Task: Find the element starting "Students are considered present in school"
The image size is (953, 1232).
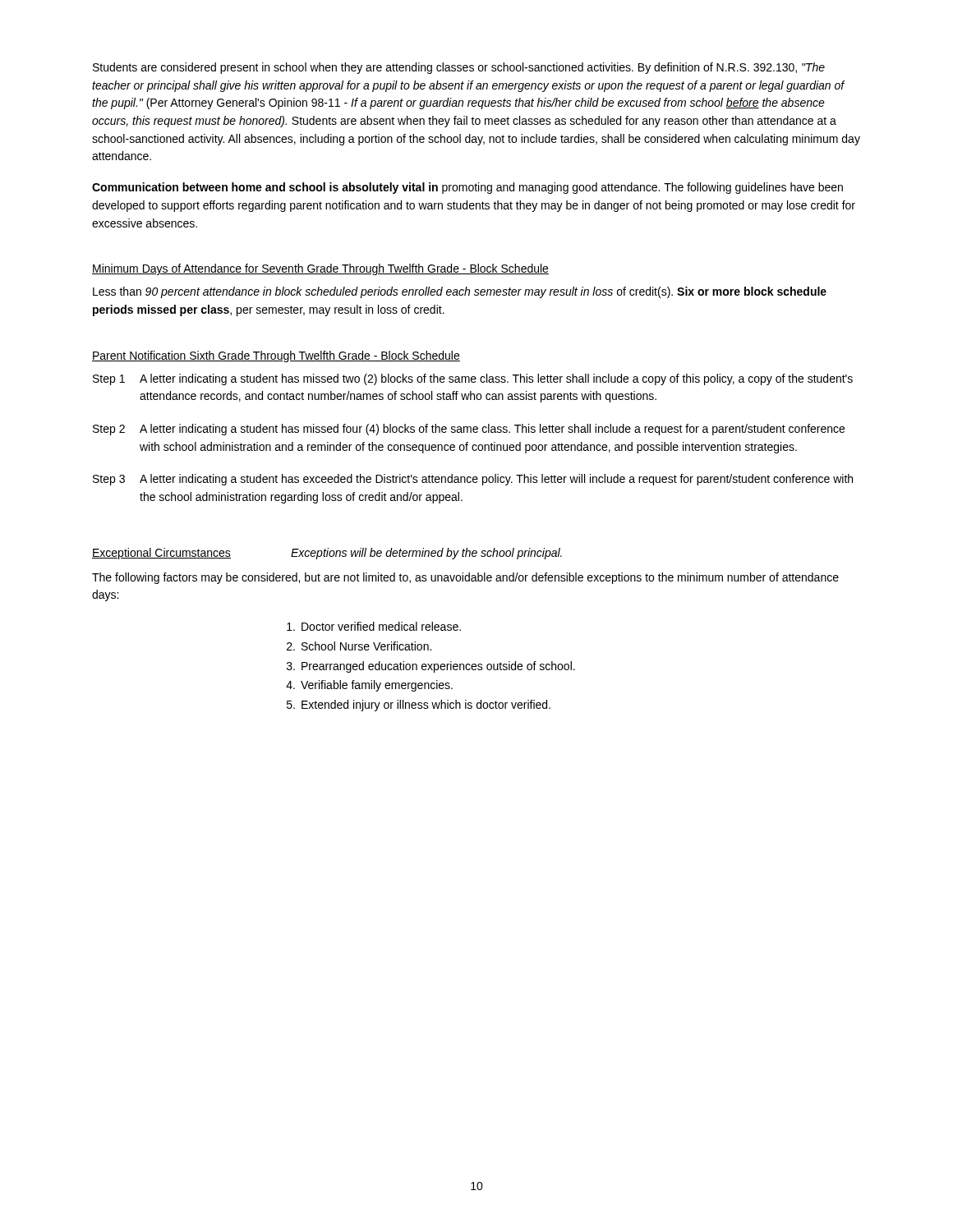Action: (x=476, y=112)
